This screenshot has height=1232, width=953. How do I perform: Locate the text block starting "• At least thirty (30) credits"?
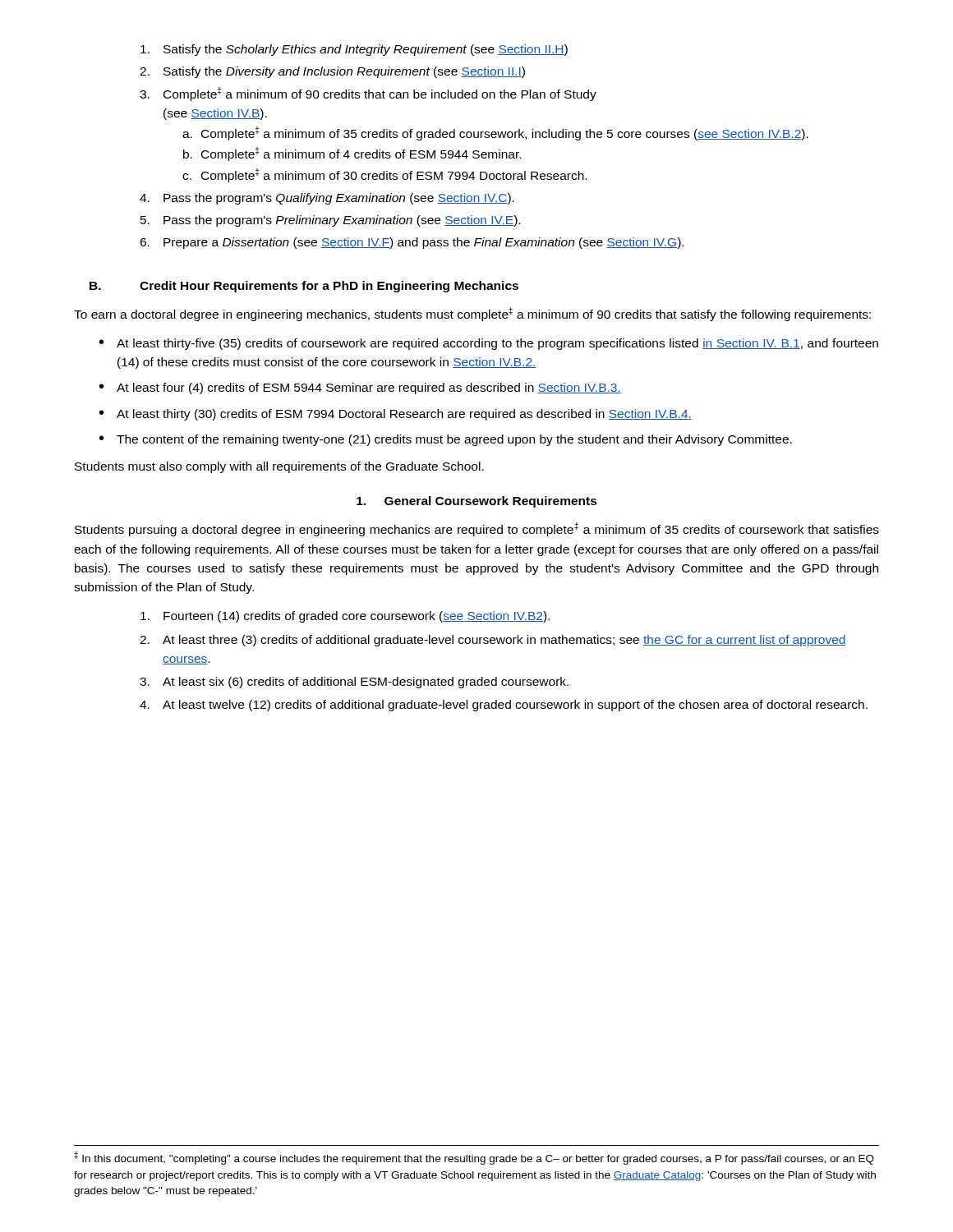[395, 413]
